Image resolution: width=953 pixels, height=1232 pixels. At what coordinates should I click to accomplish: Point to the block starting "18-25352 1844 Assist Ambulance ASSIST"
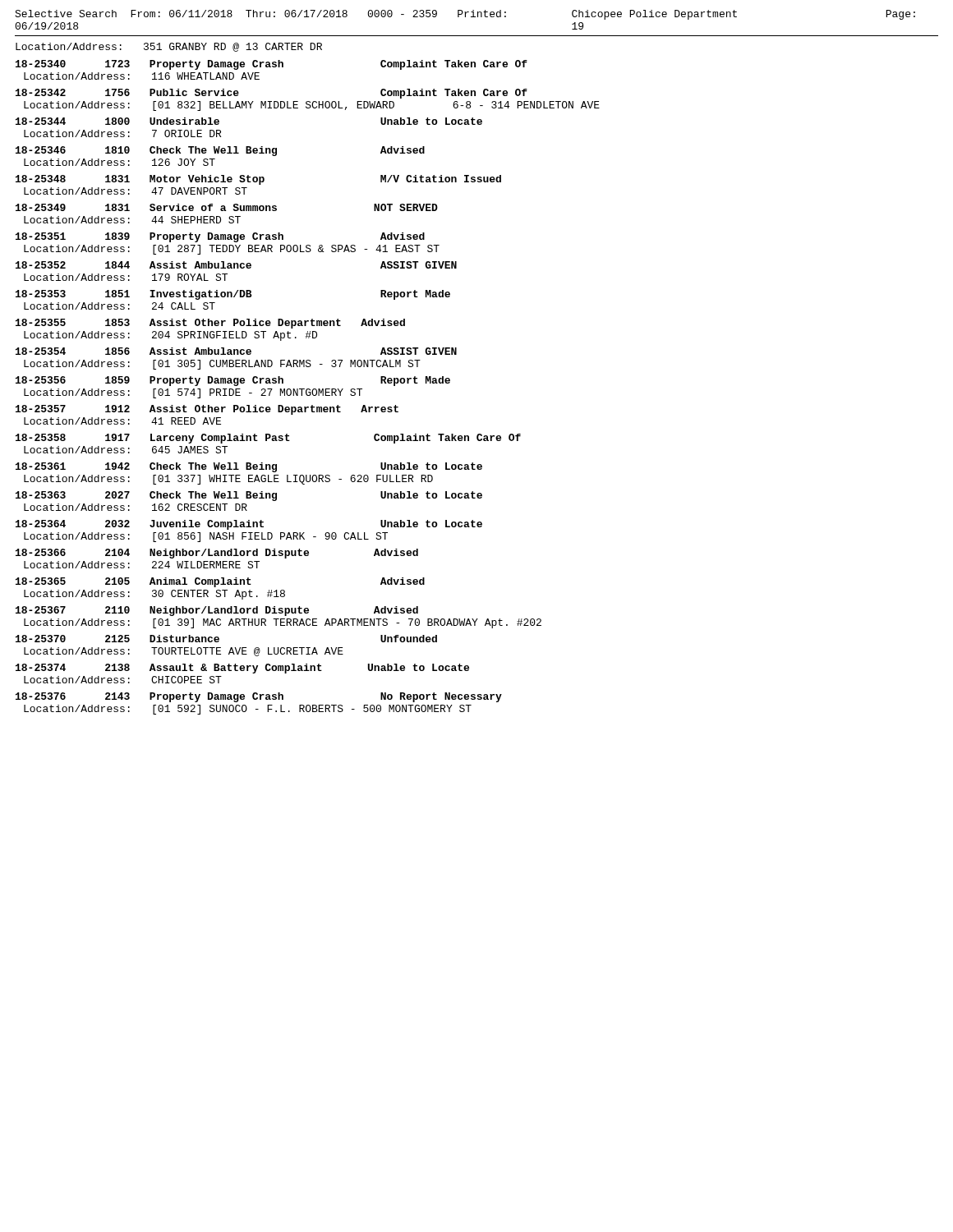tap(236, 265)
